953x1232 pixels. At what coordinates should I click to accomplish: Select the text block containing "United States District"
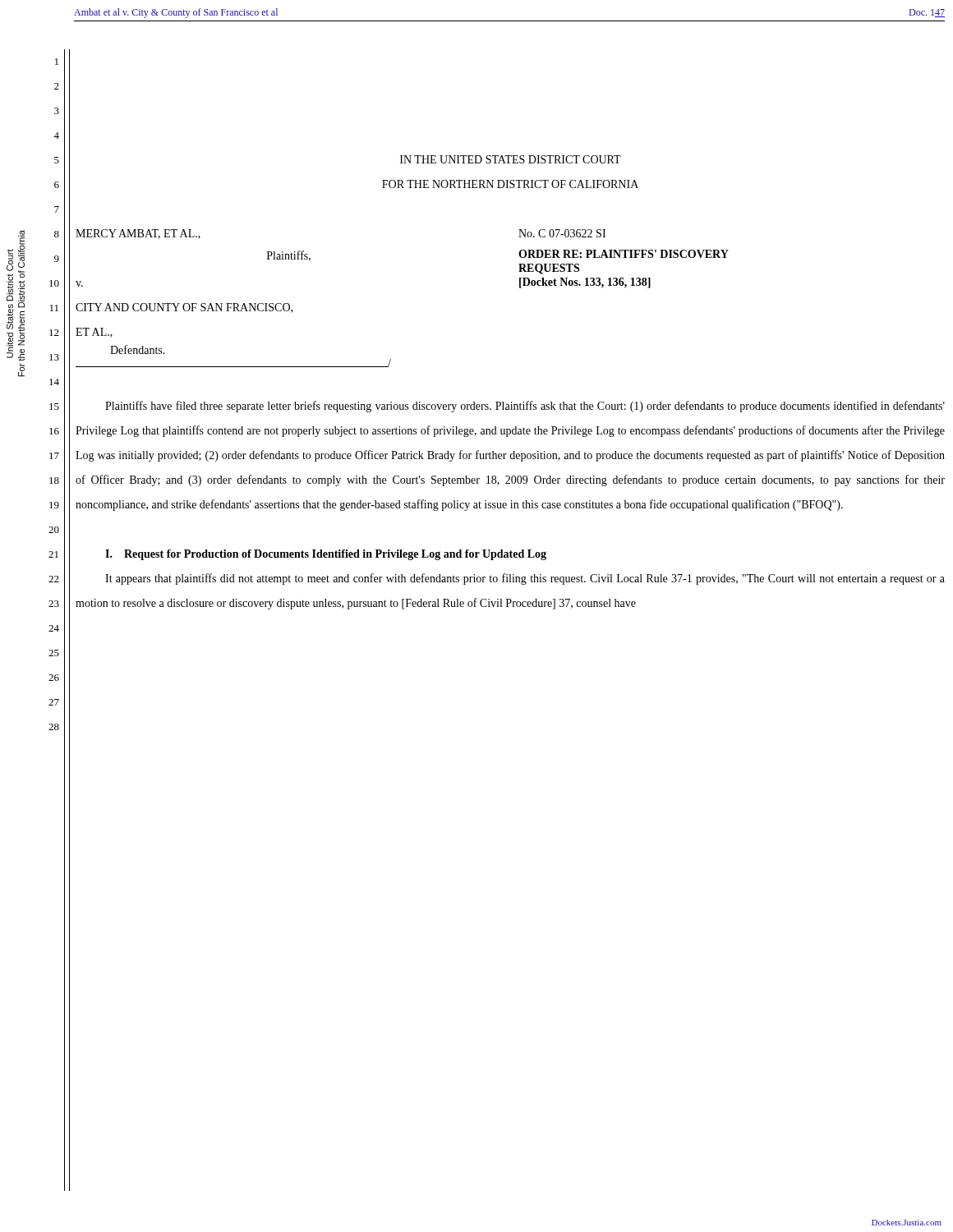[x=16, y=304]
